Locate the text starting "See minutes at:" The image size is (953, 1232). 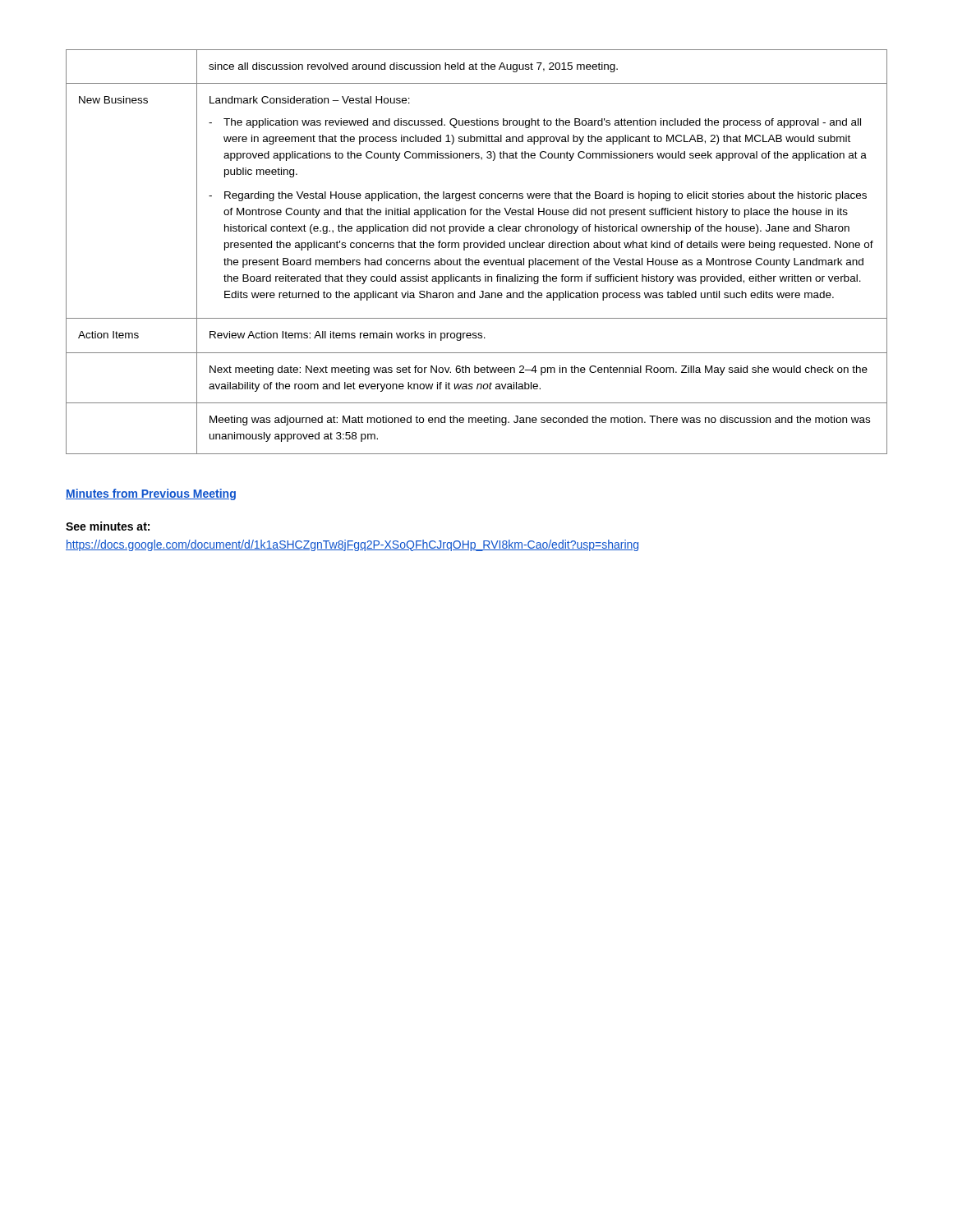pos(108,526)
